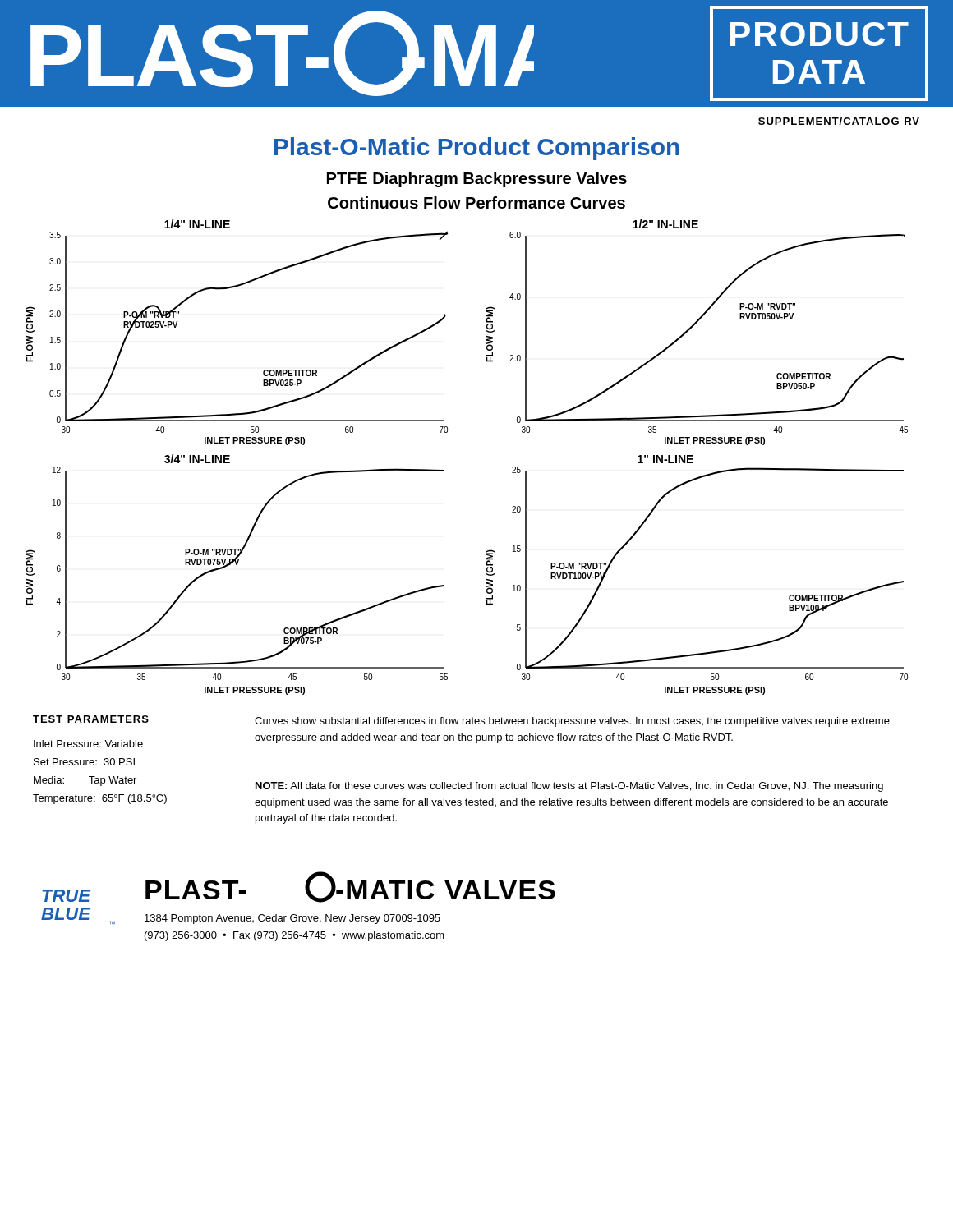
Task: Navigate to the block starting "TEST PARAMETERS"
Action: [x=91, y=719]
